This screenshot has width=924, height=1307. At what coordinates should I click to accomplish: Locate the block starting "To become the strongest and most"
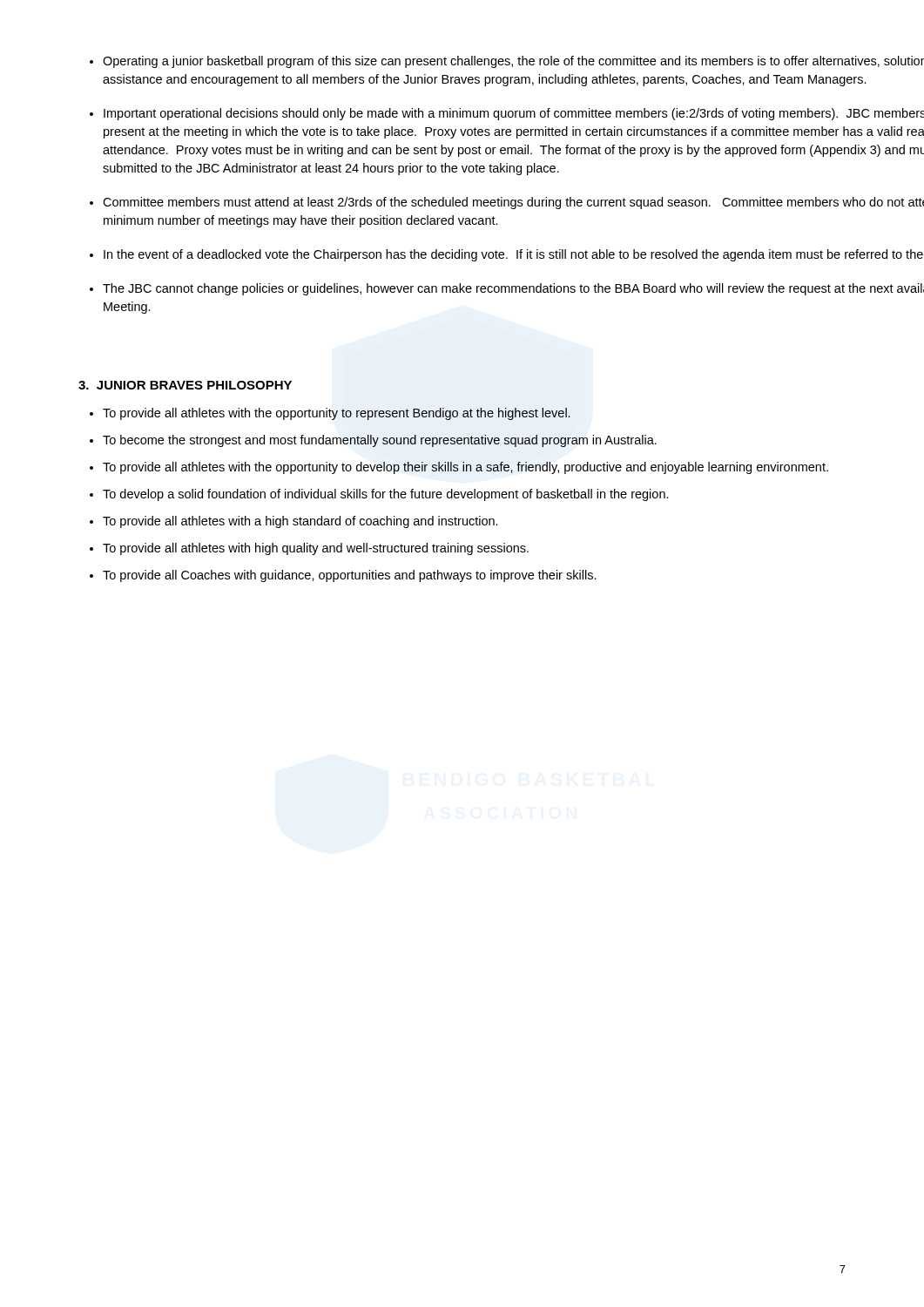click(x=501, y=441)
